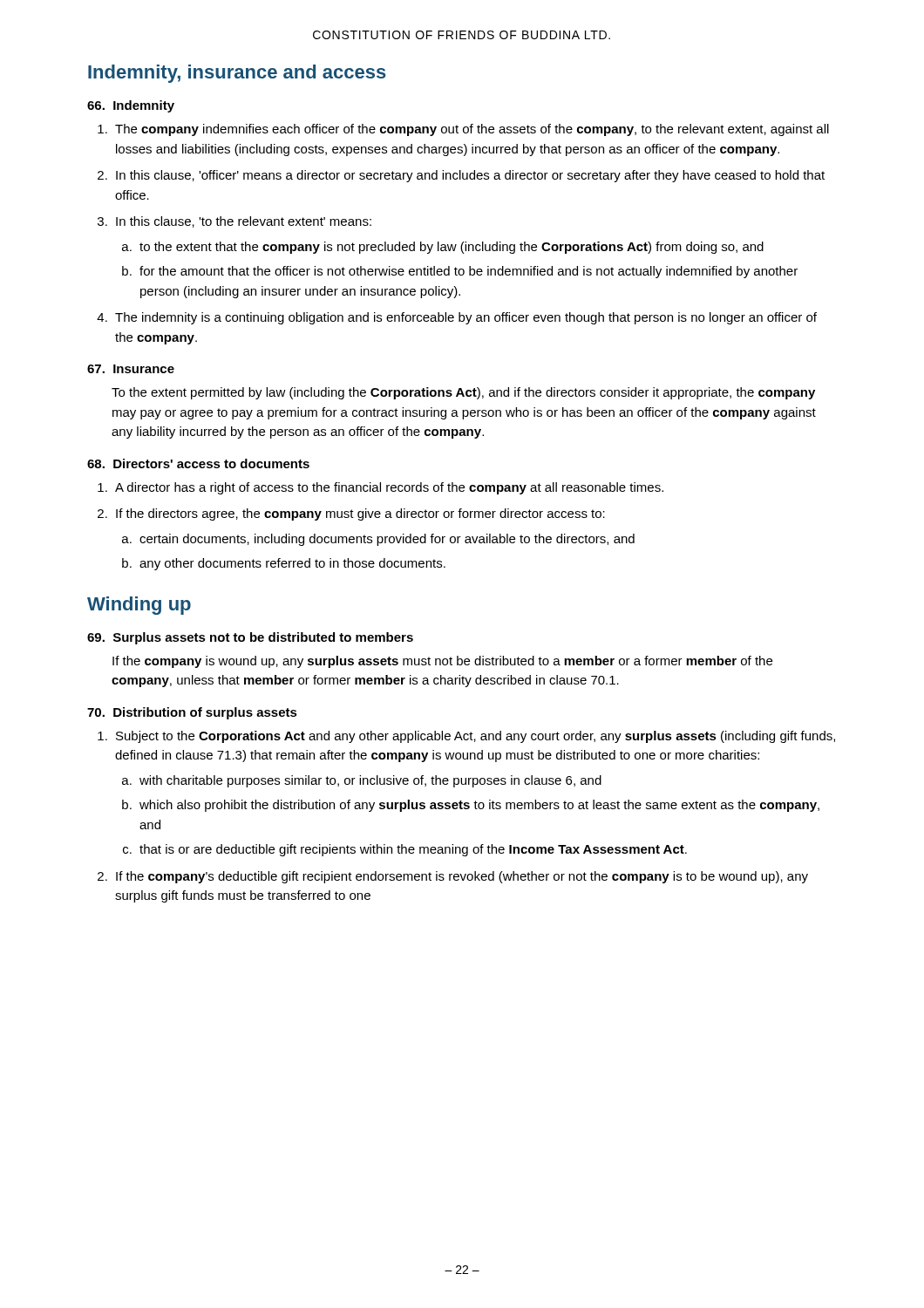Locate the section header that reads "70. Distribution of surplus assets"
The width and height of the screenshot is (924, 1308).
(x=192, y=712)
